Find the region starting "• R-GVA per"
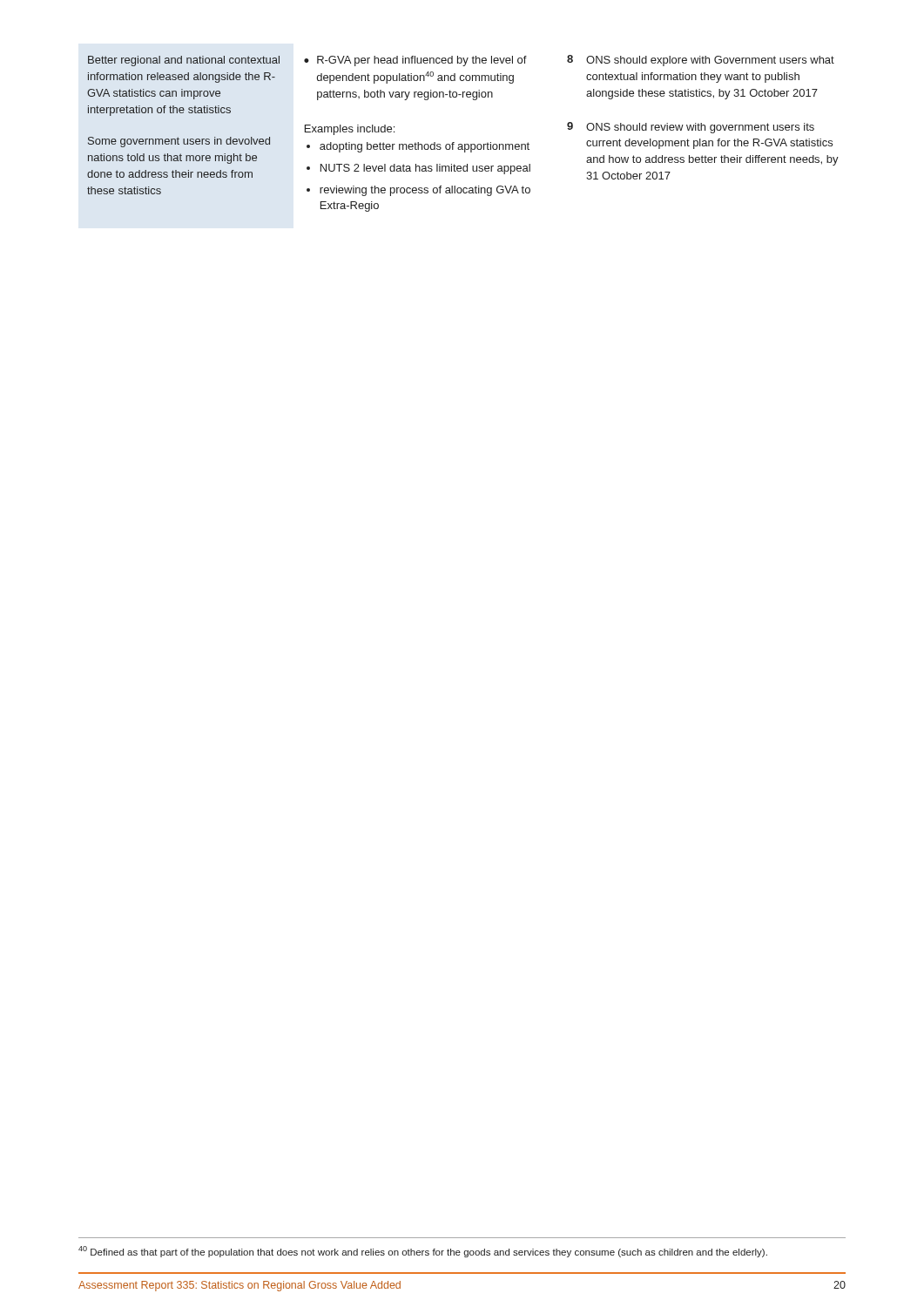 click(425, 78)
